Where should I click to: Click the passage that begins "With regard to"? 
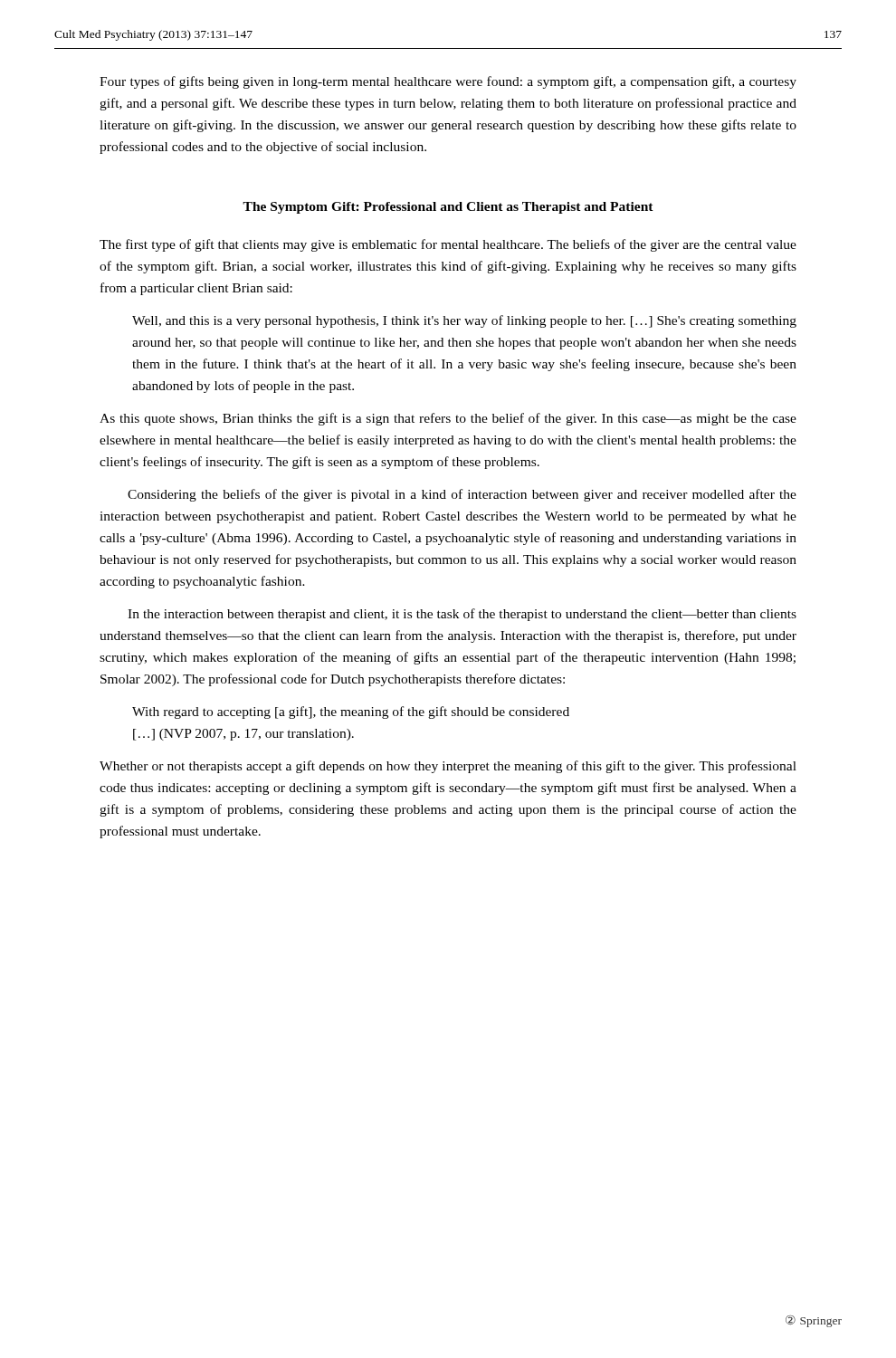[x=351, y=722]
